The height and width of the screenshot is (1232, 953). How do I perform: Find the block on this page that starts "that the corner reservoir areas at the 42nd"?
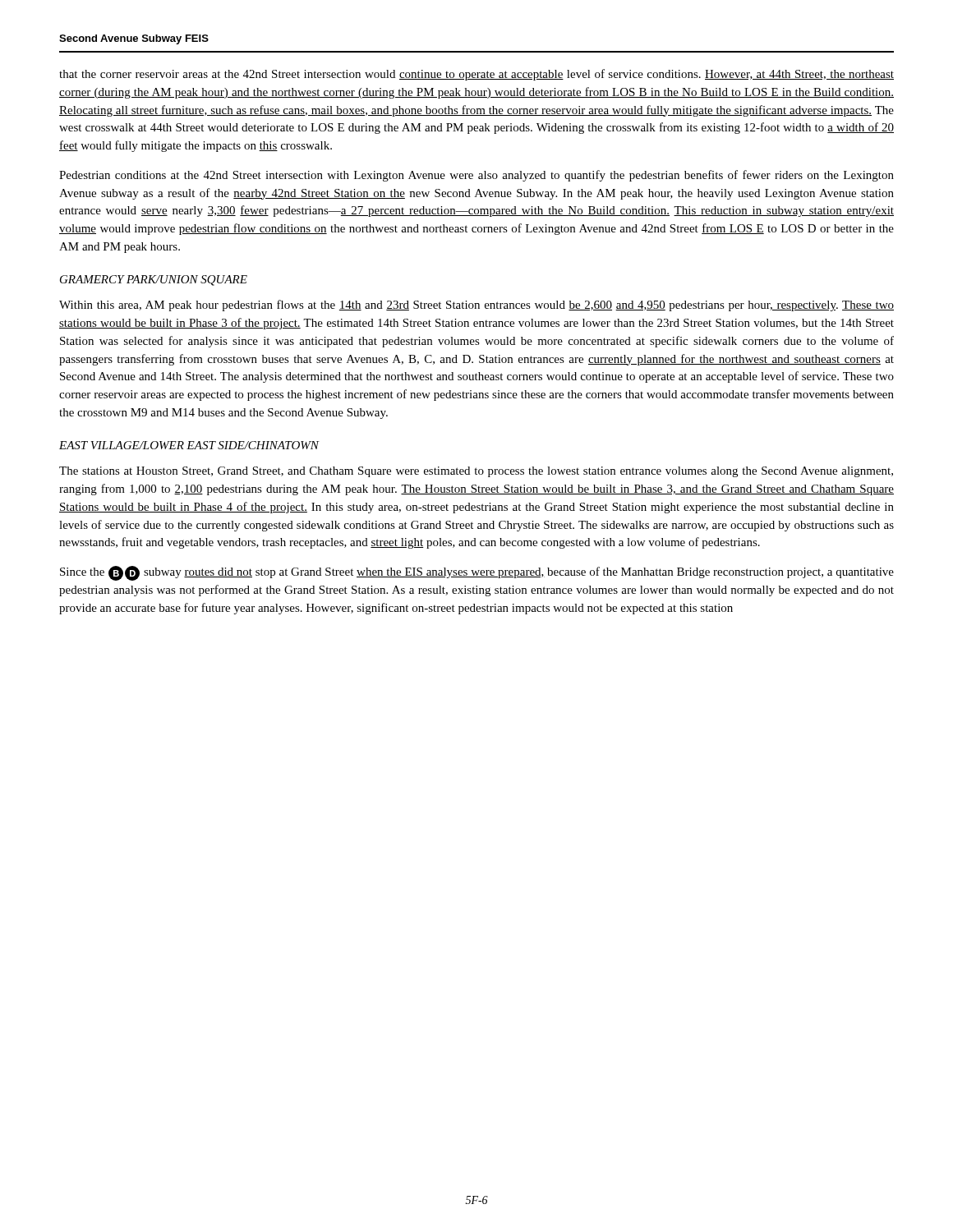[476, 110]
